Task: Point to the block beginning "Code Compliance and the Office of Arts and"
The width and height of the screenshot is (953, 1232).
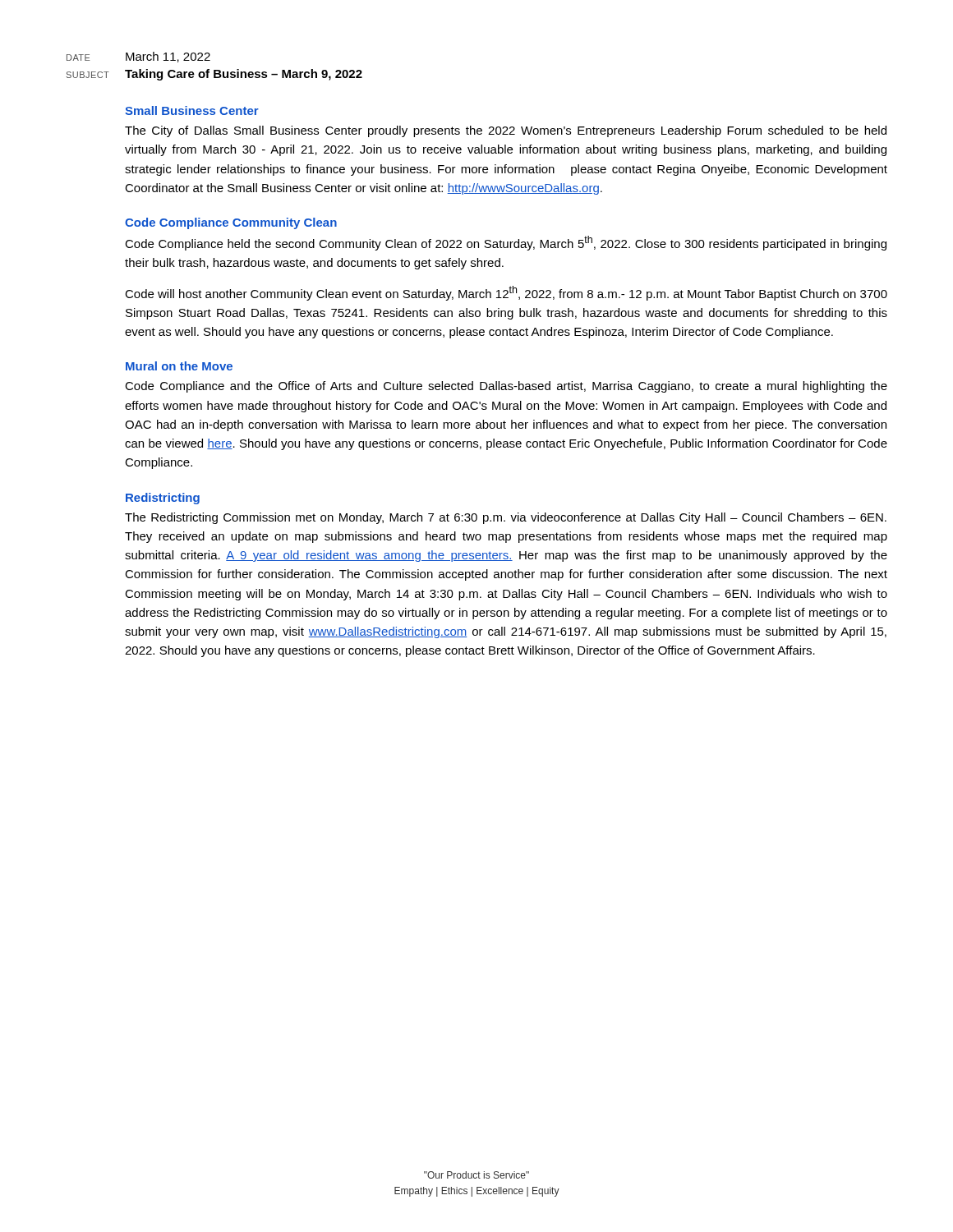Action: [506, 424]
